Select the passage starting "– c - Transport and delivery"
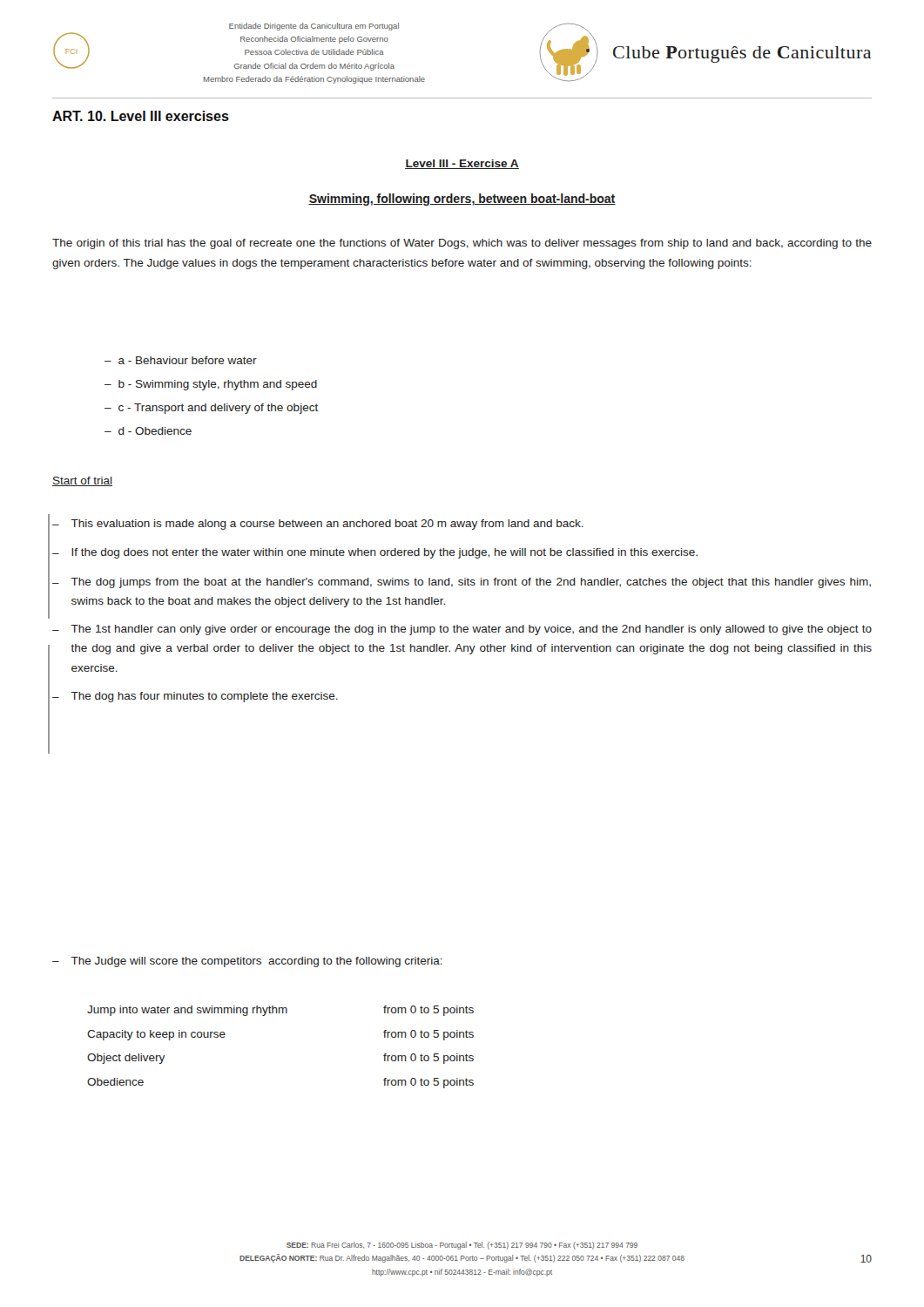 pos(211,407)
